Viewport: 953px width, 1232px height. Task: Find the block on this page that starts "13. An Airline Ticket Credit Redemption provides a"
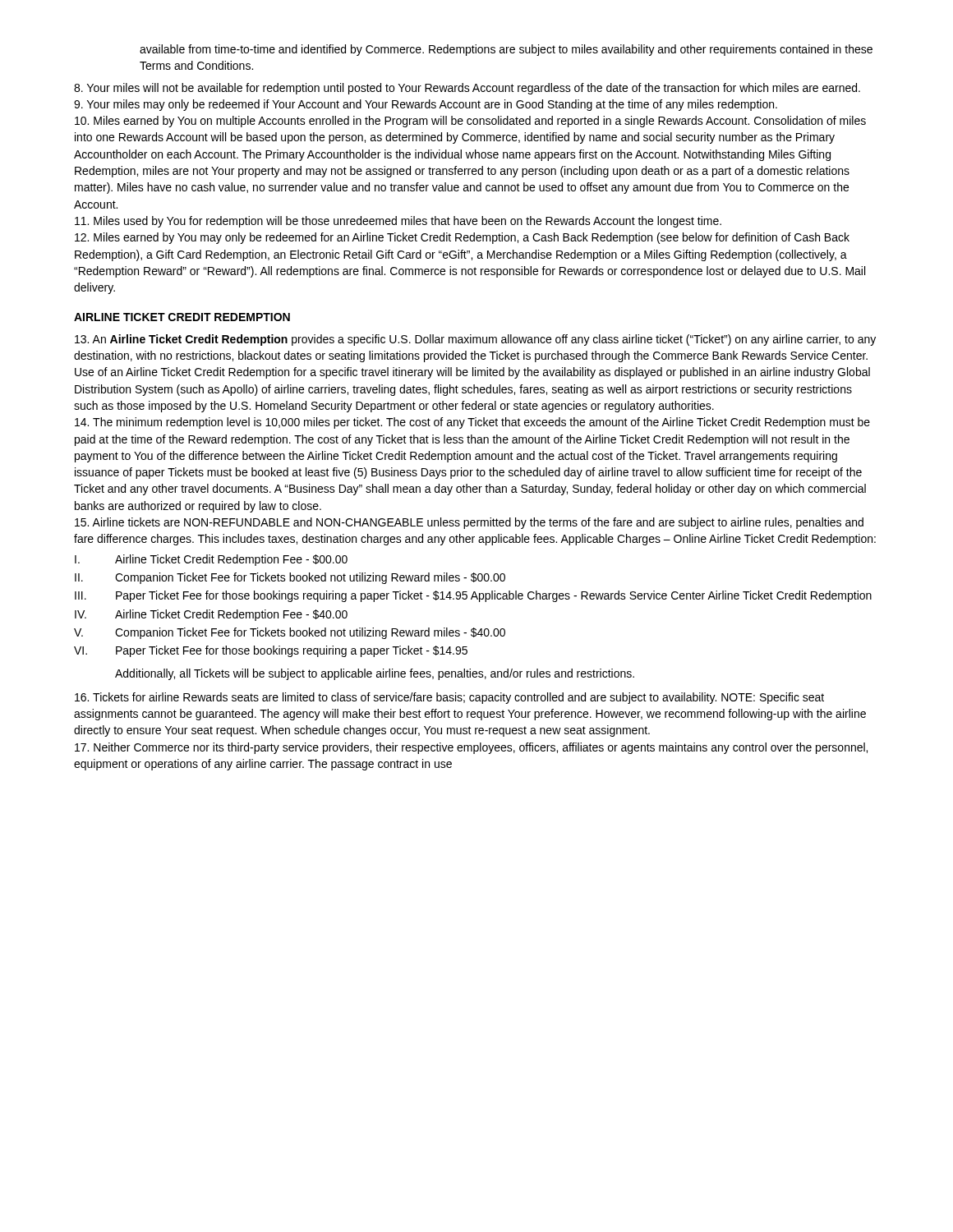(x=476, y=372)
